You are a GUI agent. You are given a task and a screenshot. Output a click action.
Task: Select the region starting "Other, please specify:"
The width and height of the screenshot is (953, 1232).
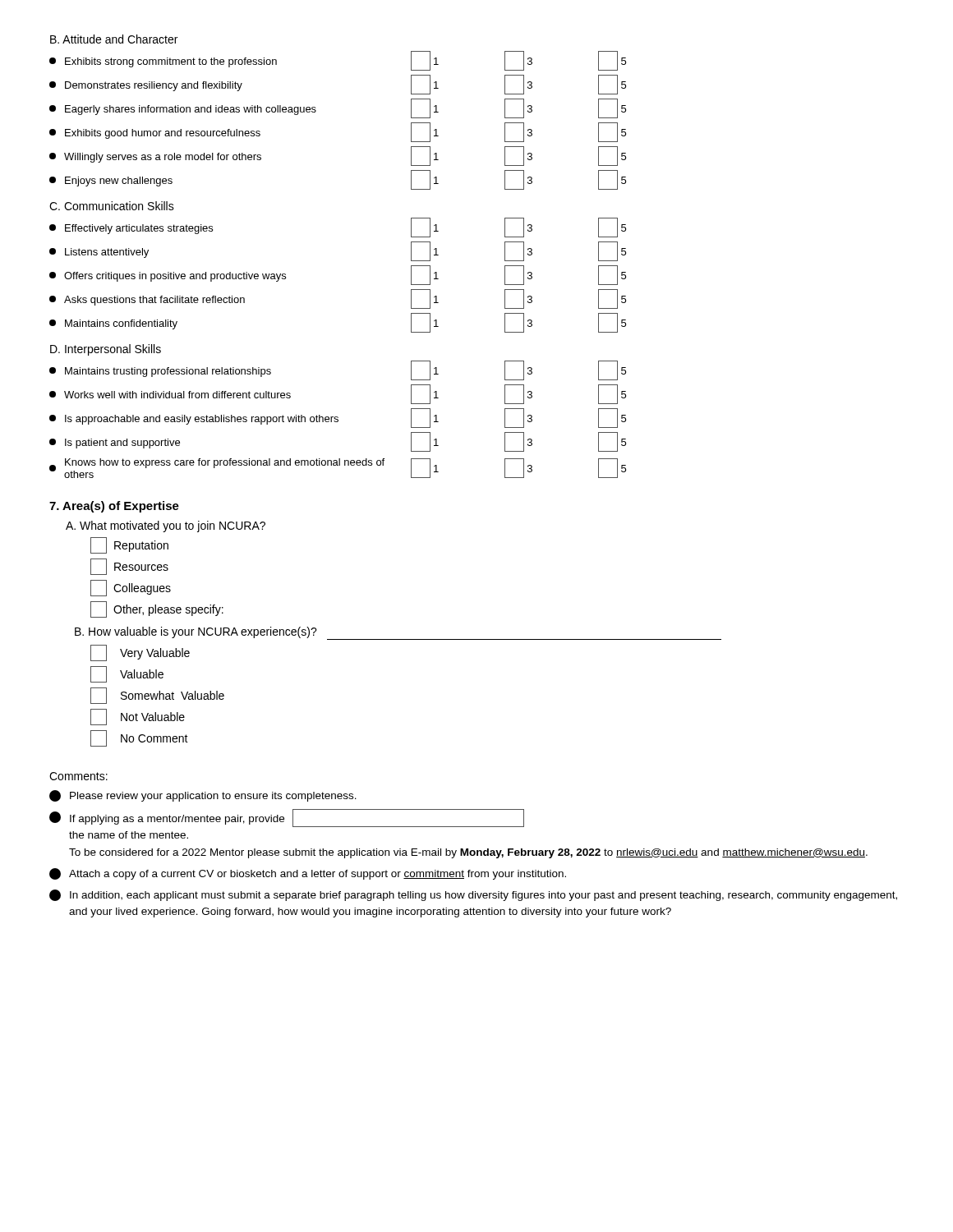pos(157,609)
